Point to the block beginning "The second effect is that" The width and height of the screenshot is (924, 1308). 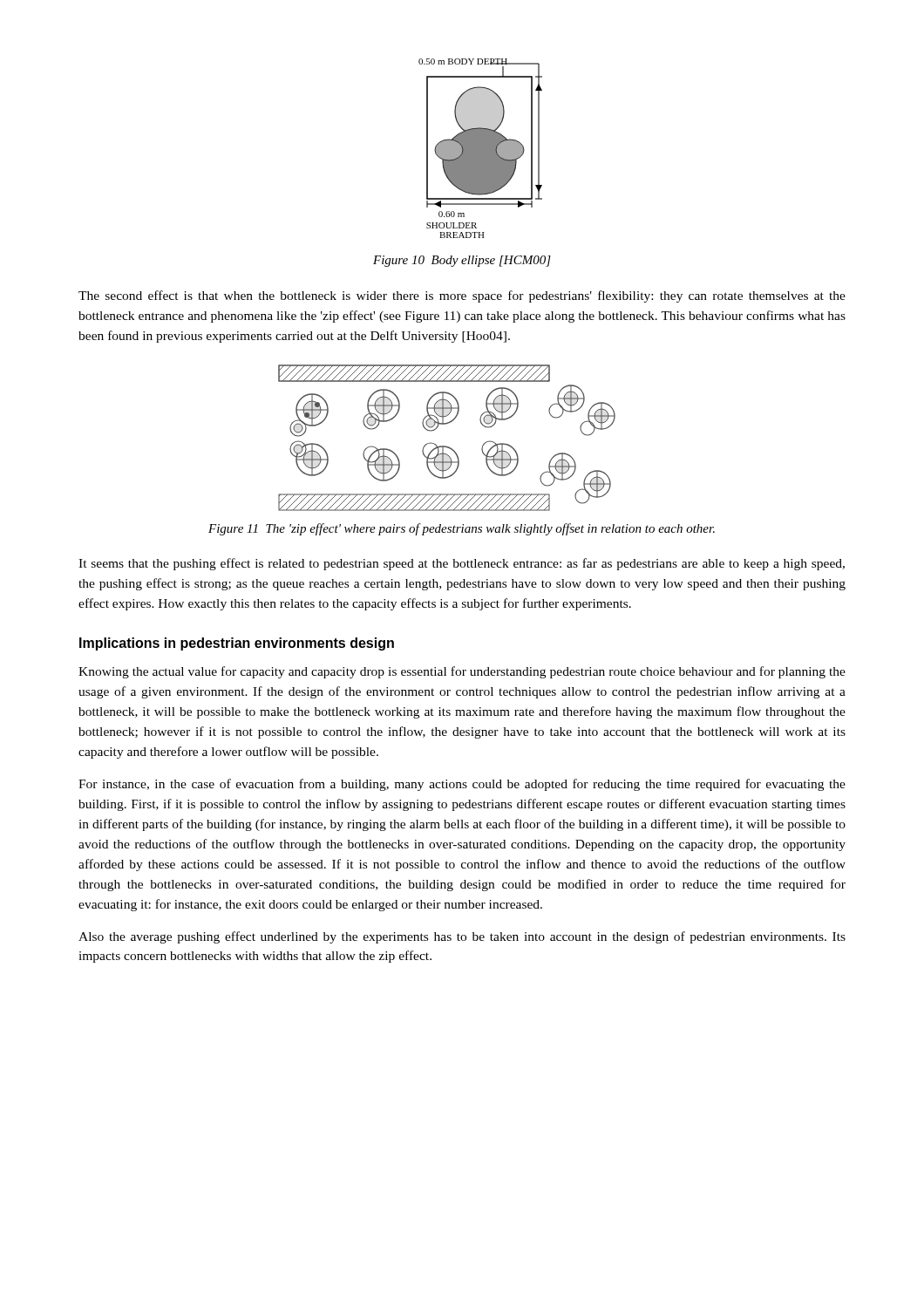coord(462,315)
